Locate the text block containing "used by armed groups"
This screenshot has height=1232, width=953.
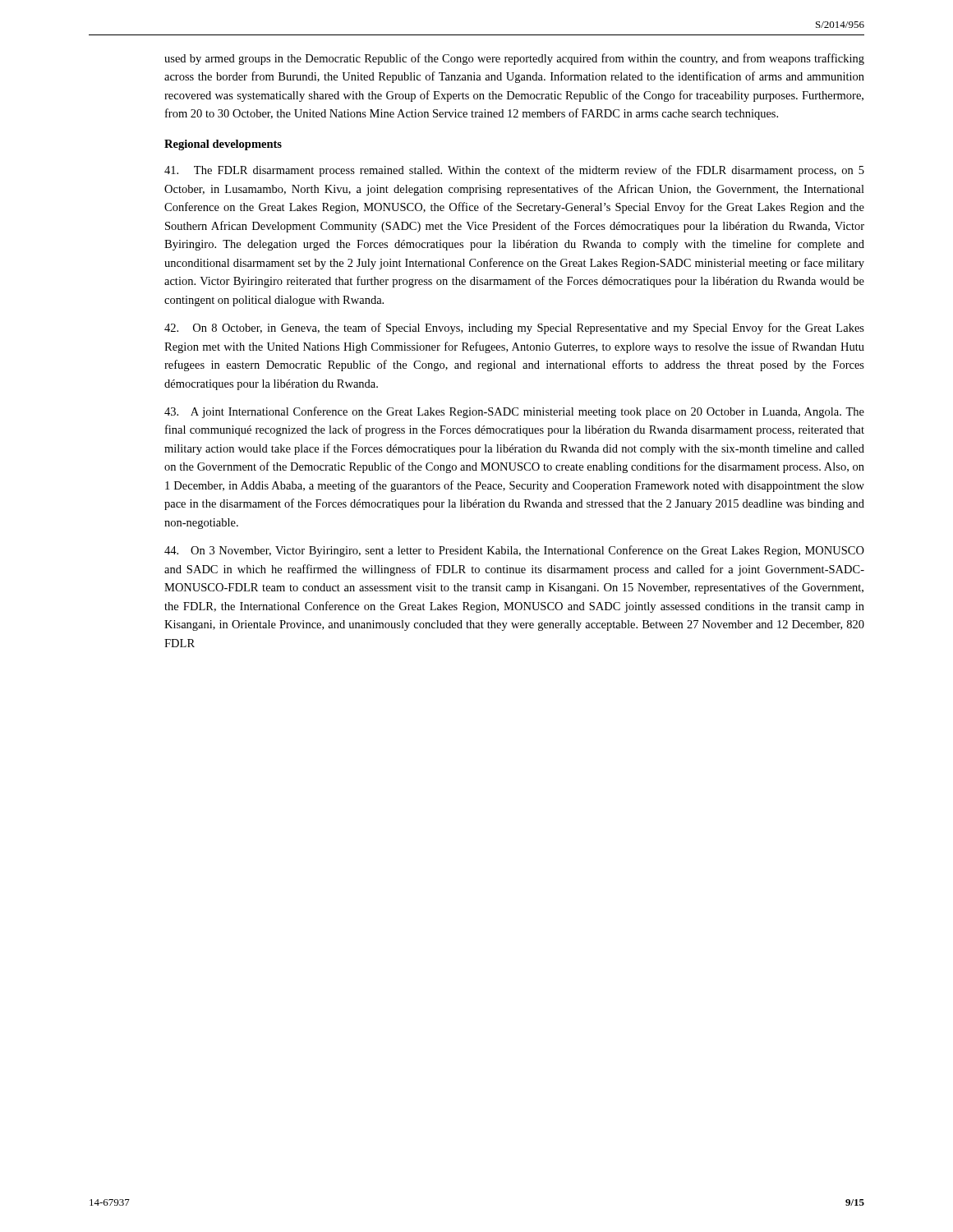[514, 86]
